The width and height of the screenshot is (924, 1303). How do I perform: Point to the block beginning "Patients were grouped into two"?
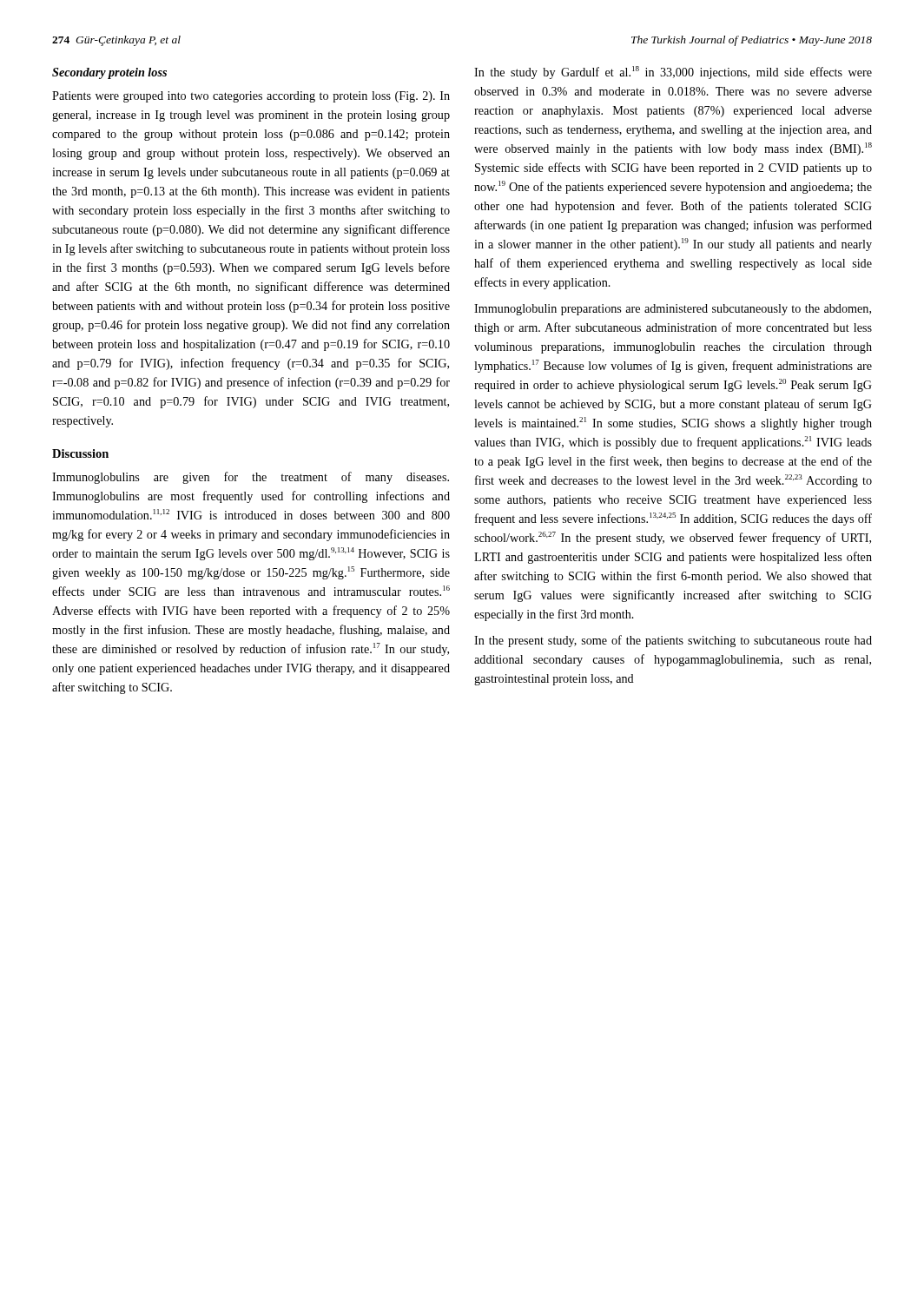click(x=251, y=258)
